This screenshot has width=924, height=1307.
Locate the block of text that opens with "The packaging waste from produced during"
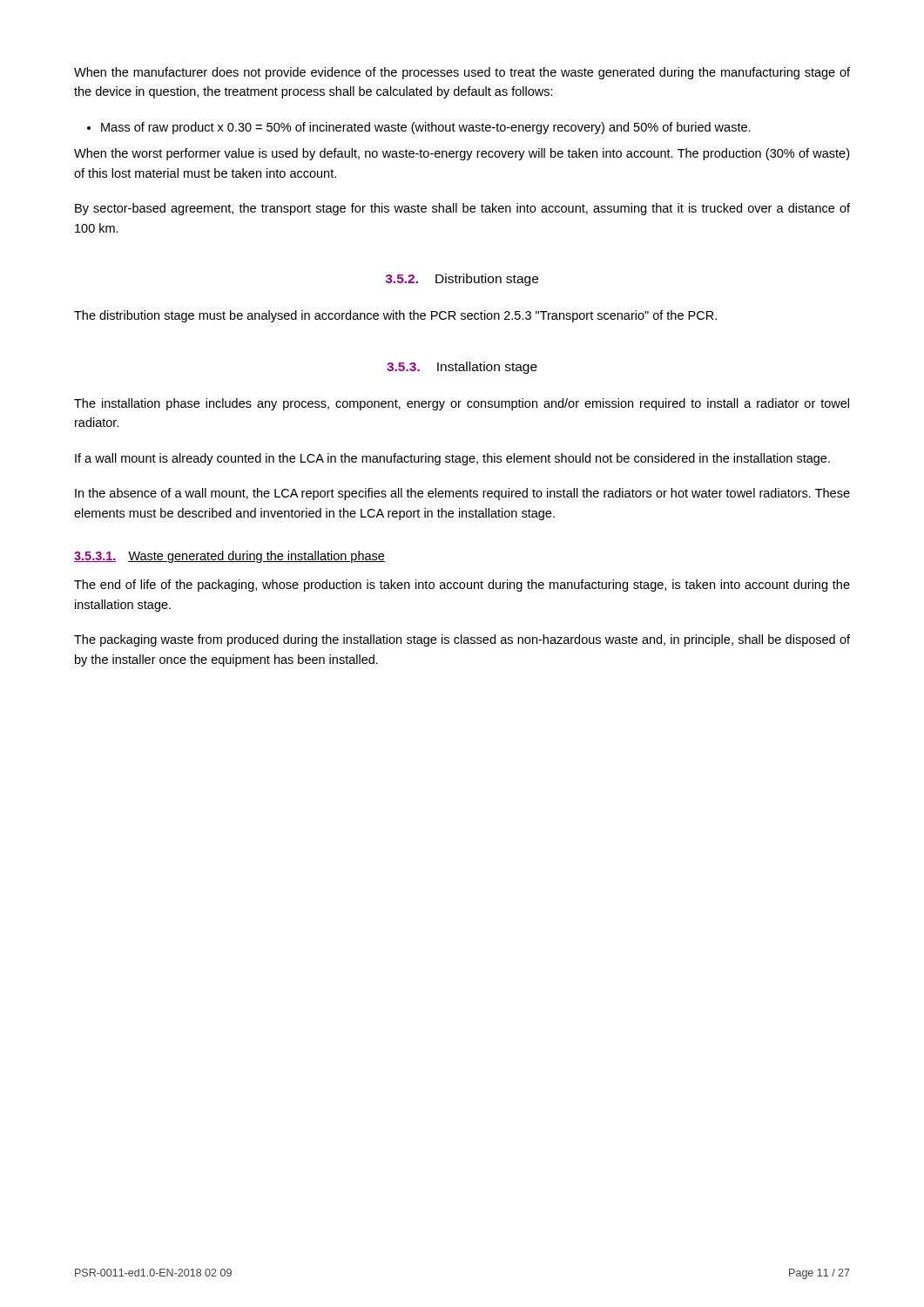click(x=462, y=649)
